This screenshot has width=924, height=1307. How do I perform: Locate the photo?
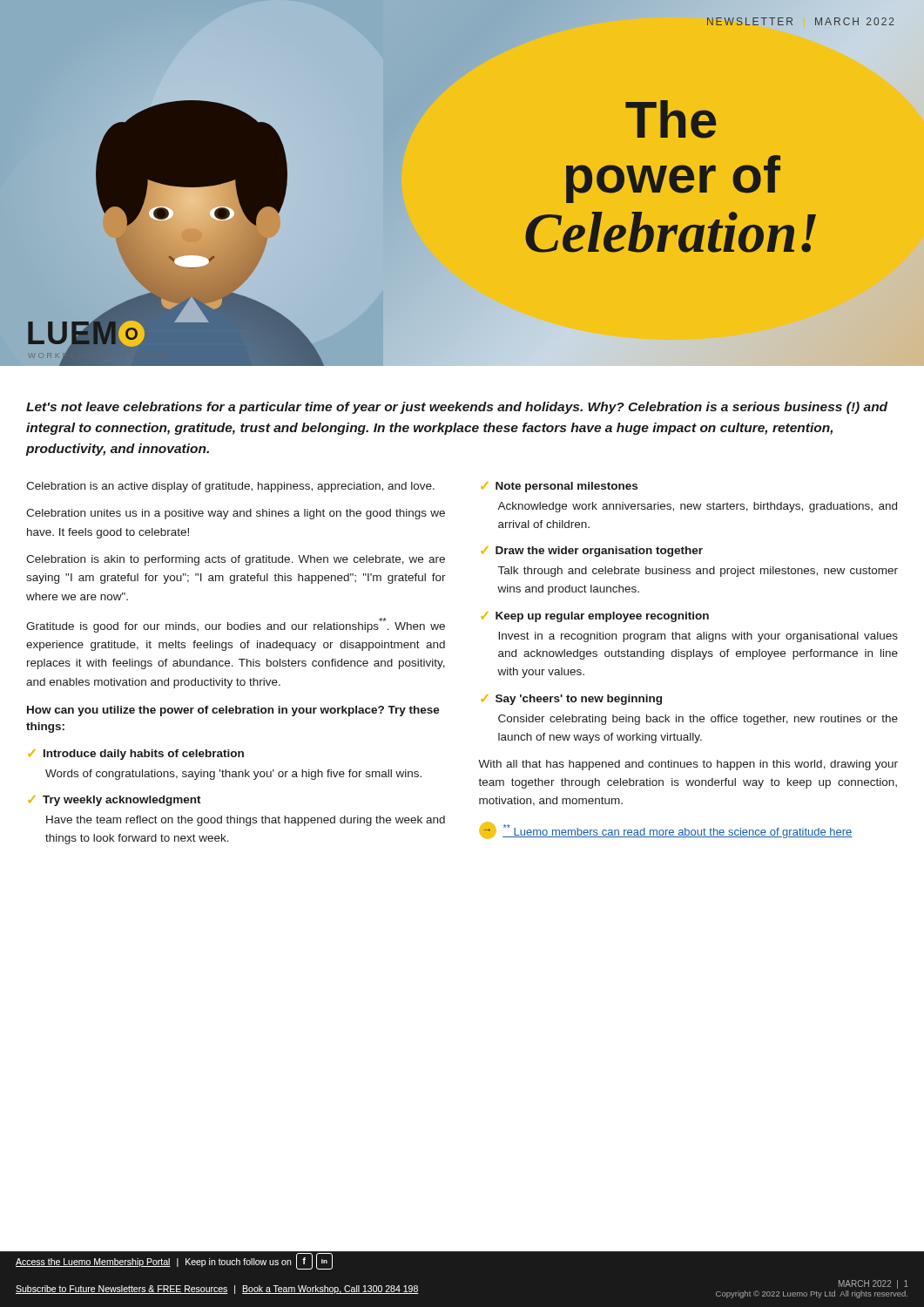coord(462,183)
